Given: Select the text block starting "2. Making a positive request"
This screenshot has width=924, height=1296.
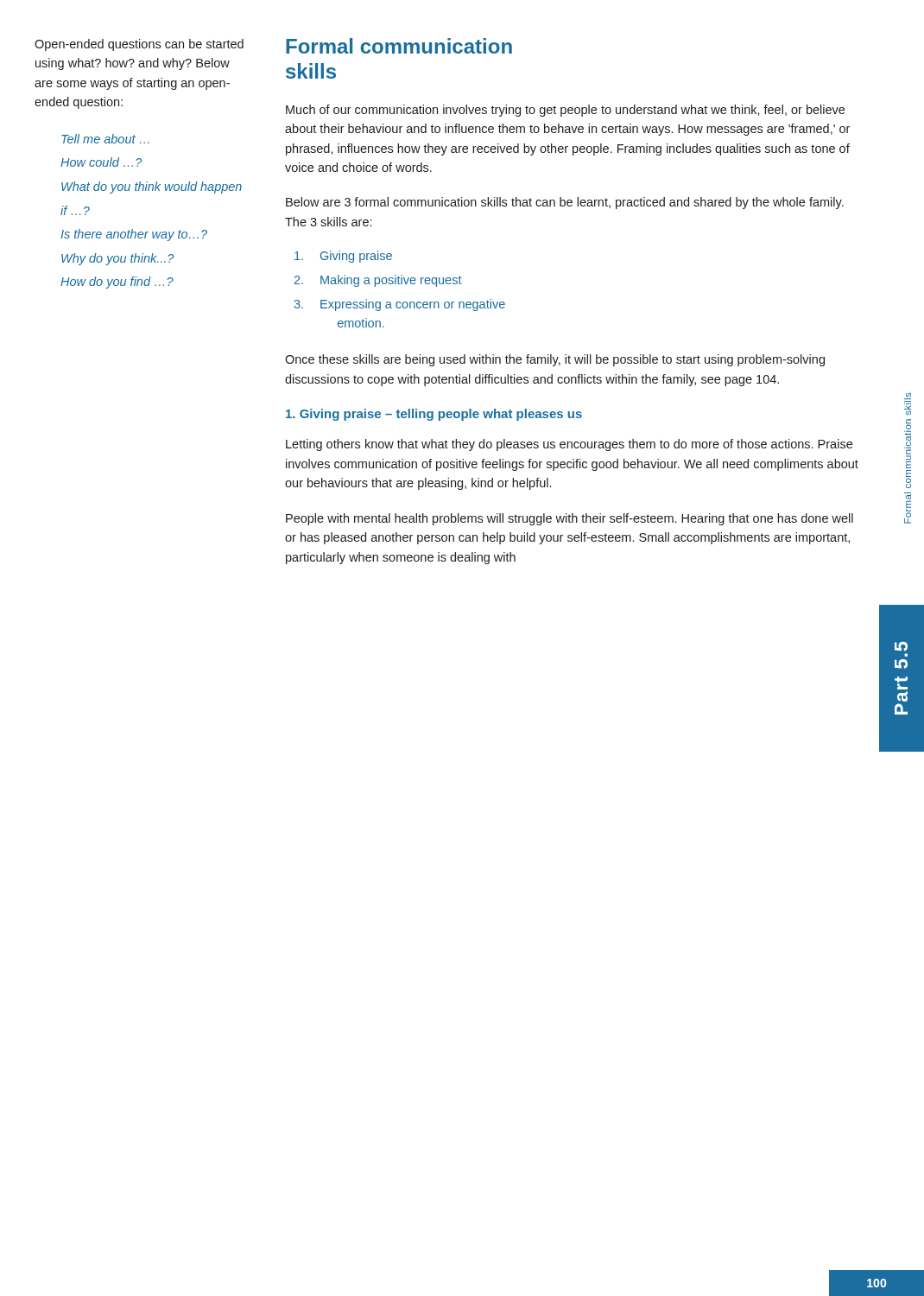Looking at the screenshot, I should click(x=378, y=281).
